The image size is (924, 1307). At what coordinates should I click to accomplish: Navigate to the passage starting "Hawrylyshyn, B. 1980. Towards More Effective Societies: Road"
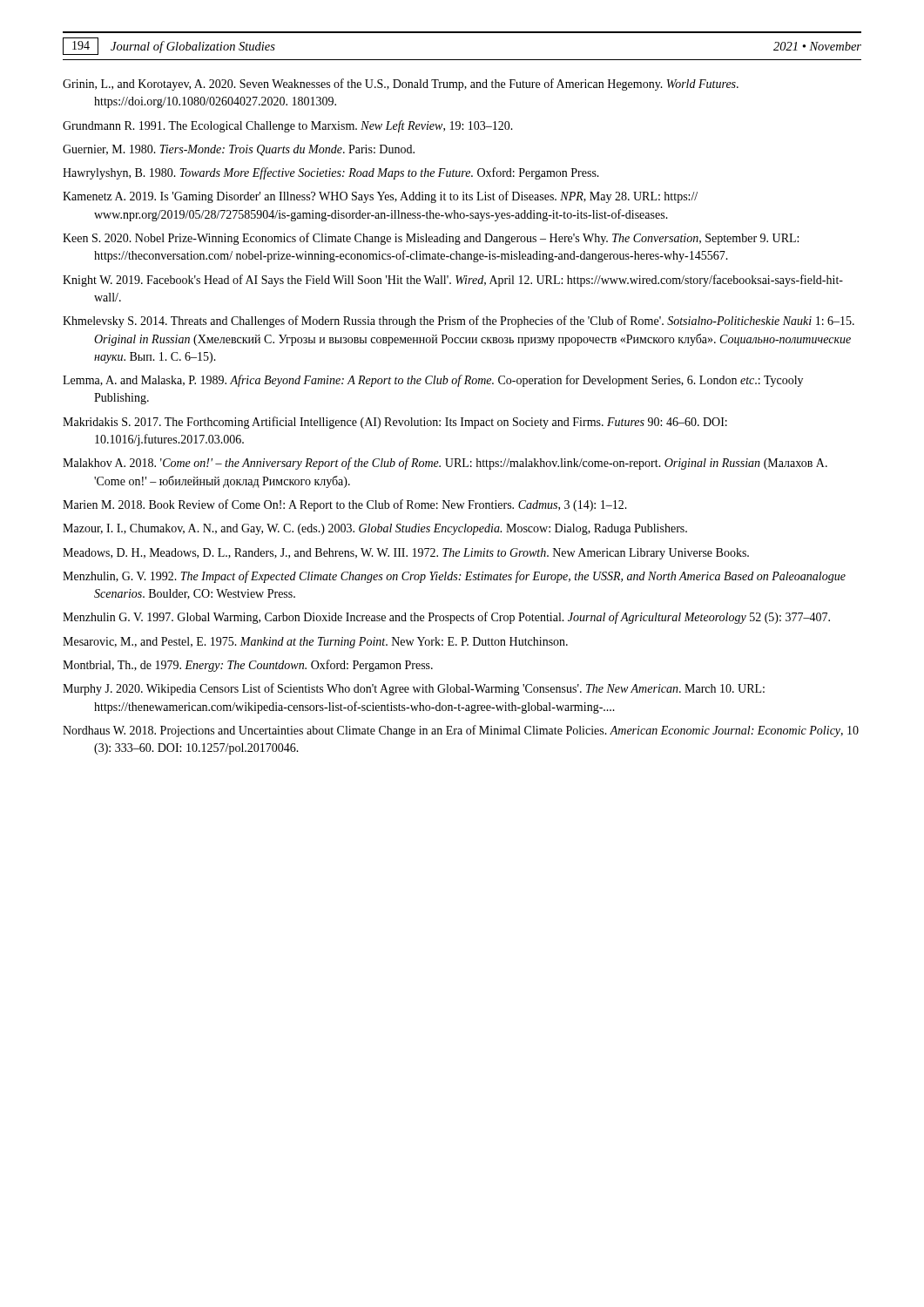(x=331, y=173)
